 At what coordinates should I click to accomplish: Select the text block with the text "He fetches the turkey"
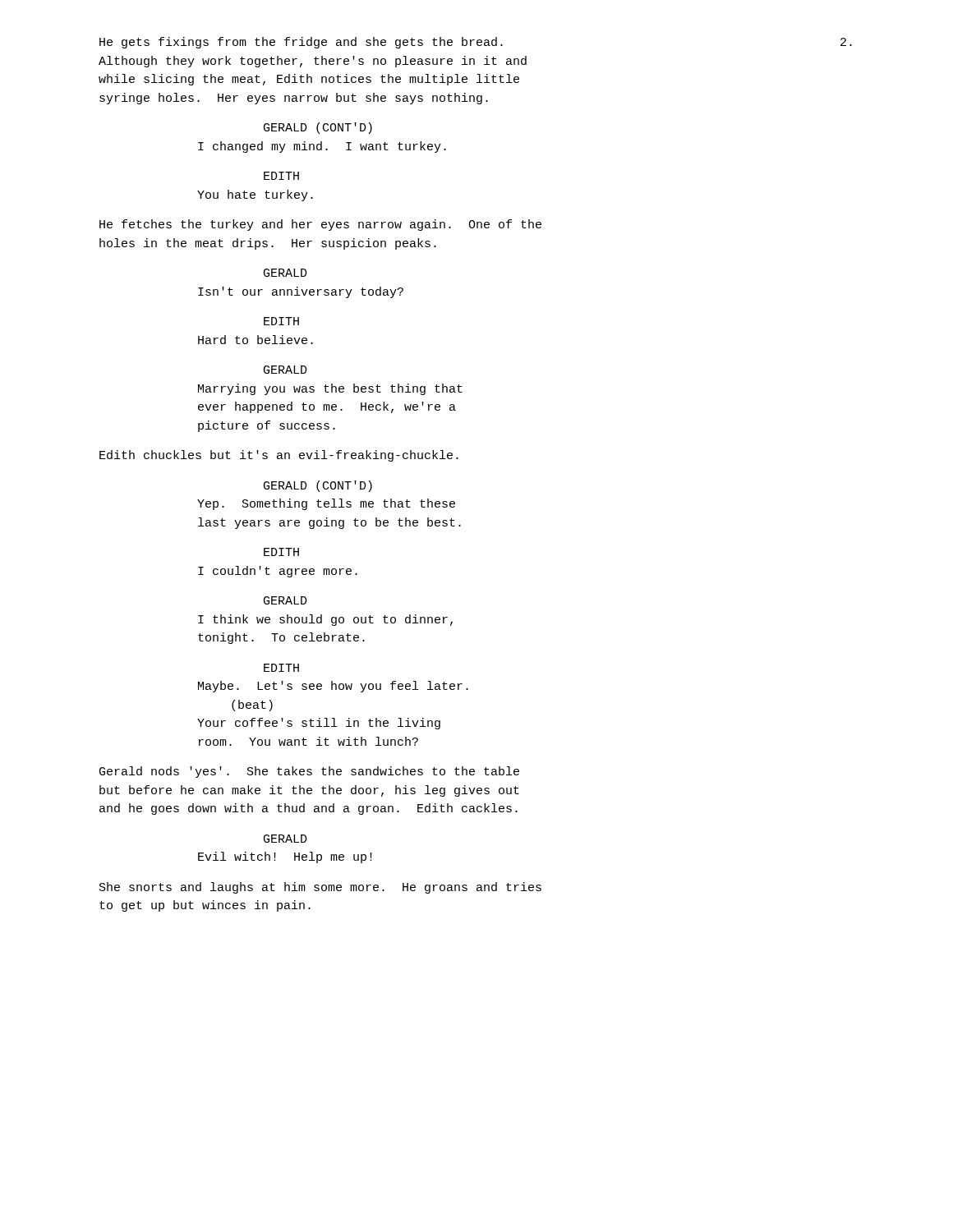click(x=320, y=235)
